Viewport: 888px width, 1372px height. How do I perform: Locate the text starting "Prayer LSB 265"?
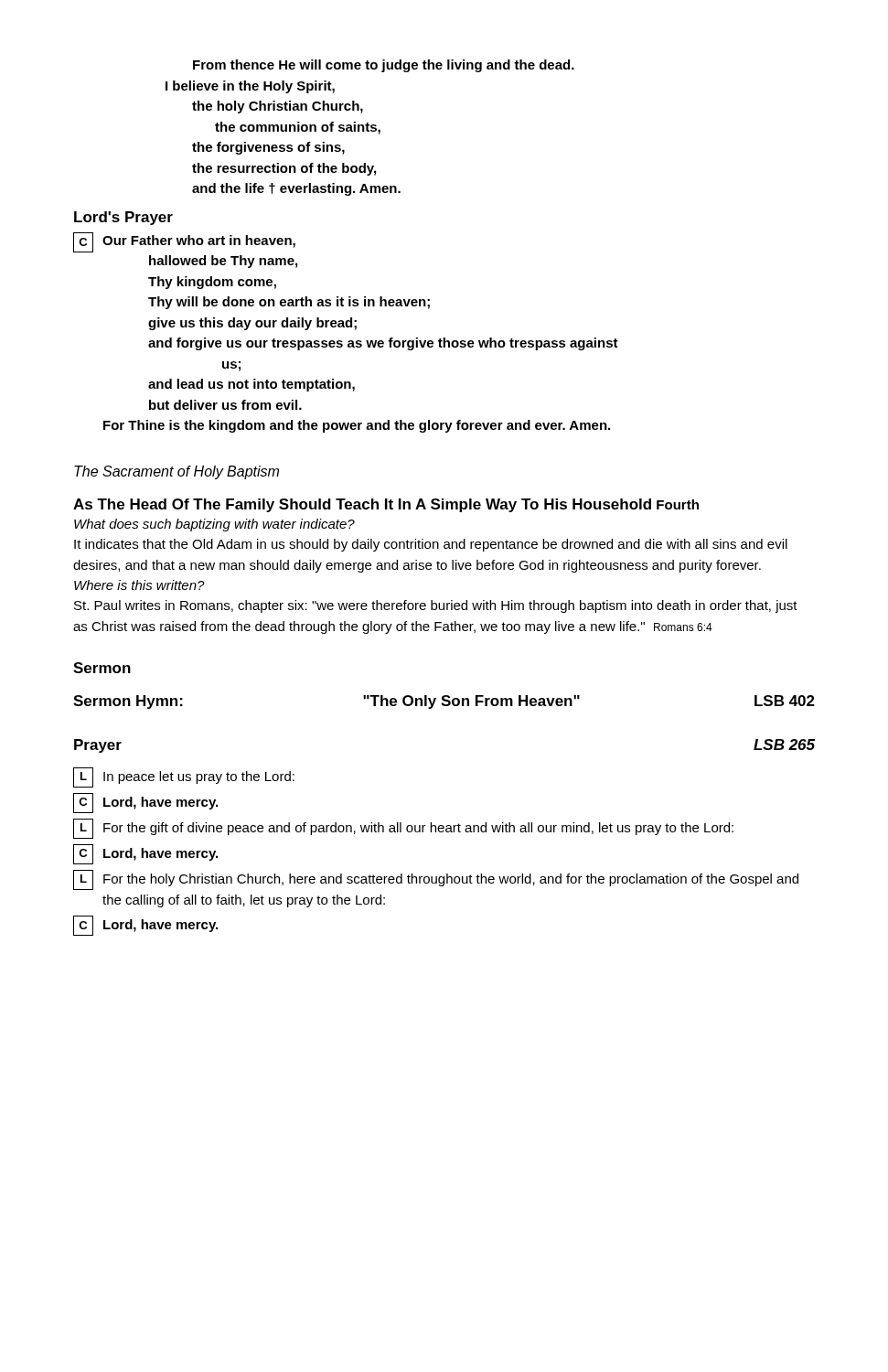(100, 746)
